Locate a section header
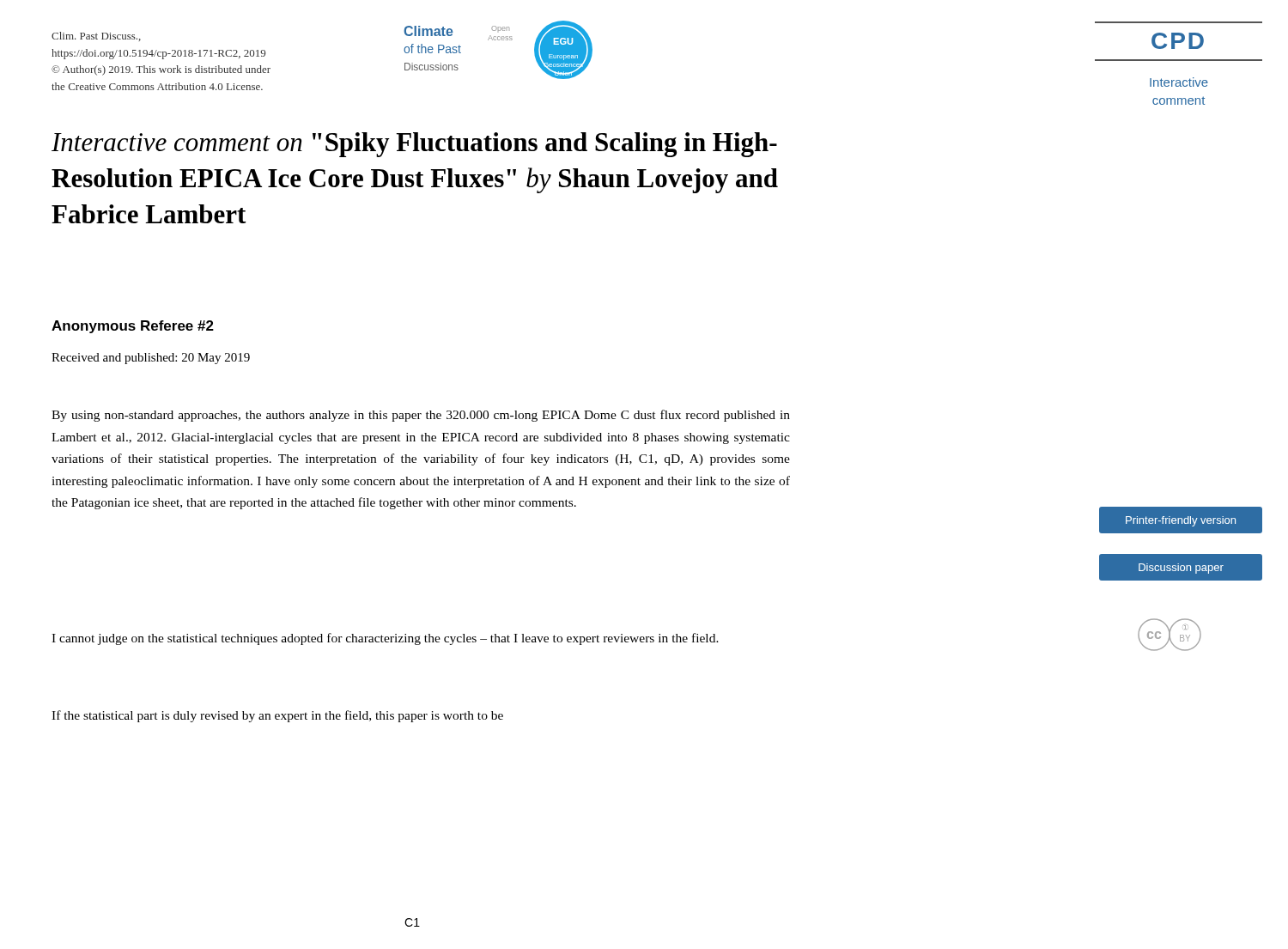This screenshot has height=949, width=1288. [352, 326]
